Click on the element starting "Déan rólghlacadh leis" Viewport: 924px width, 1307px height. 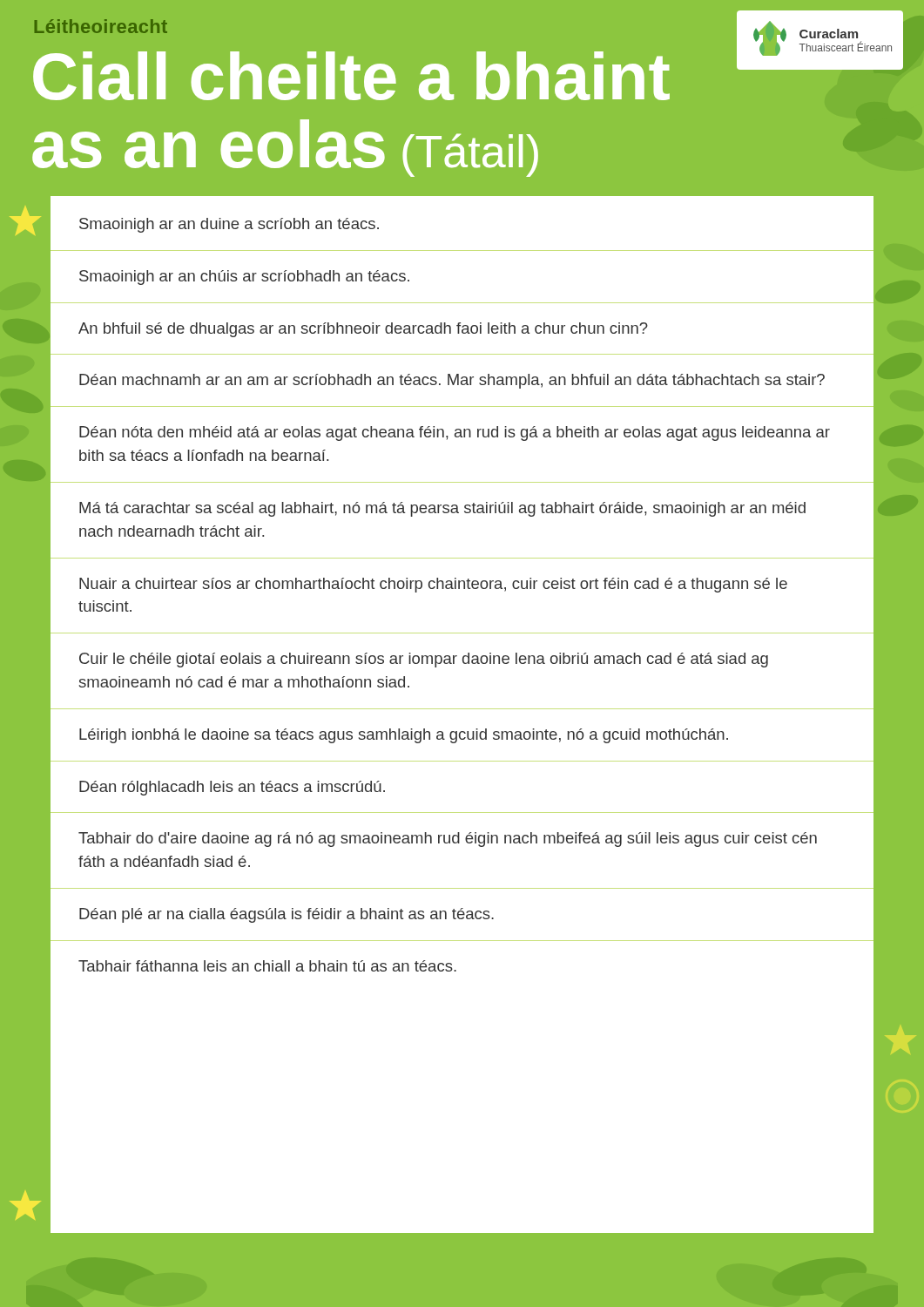tap(232, 786)
